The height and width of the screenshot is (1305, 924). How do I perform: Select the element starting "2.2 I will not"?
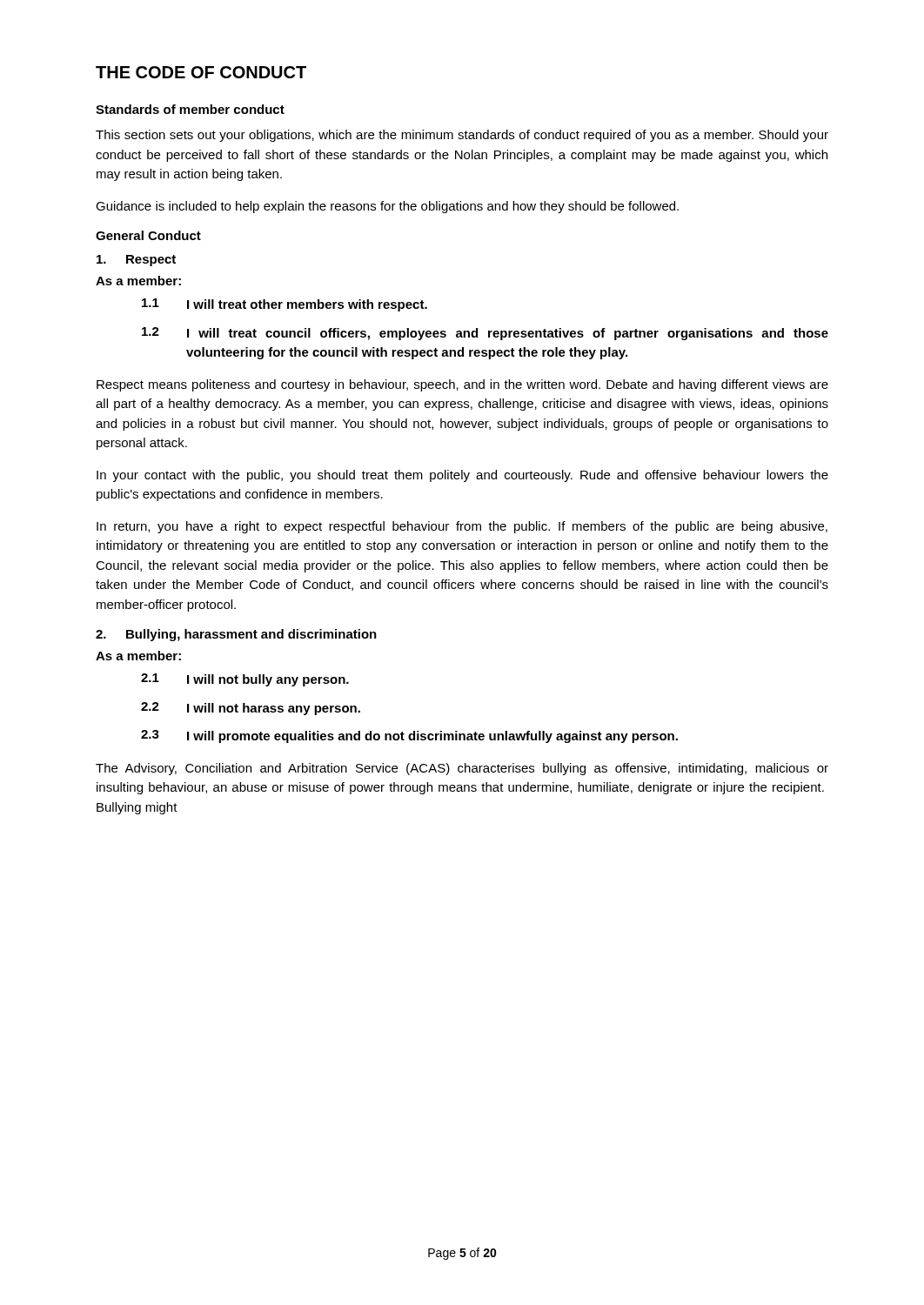251,709
